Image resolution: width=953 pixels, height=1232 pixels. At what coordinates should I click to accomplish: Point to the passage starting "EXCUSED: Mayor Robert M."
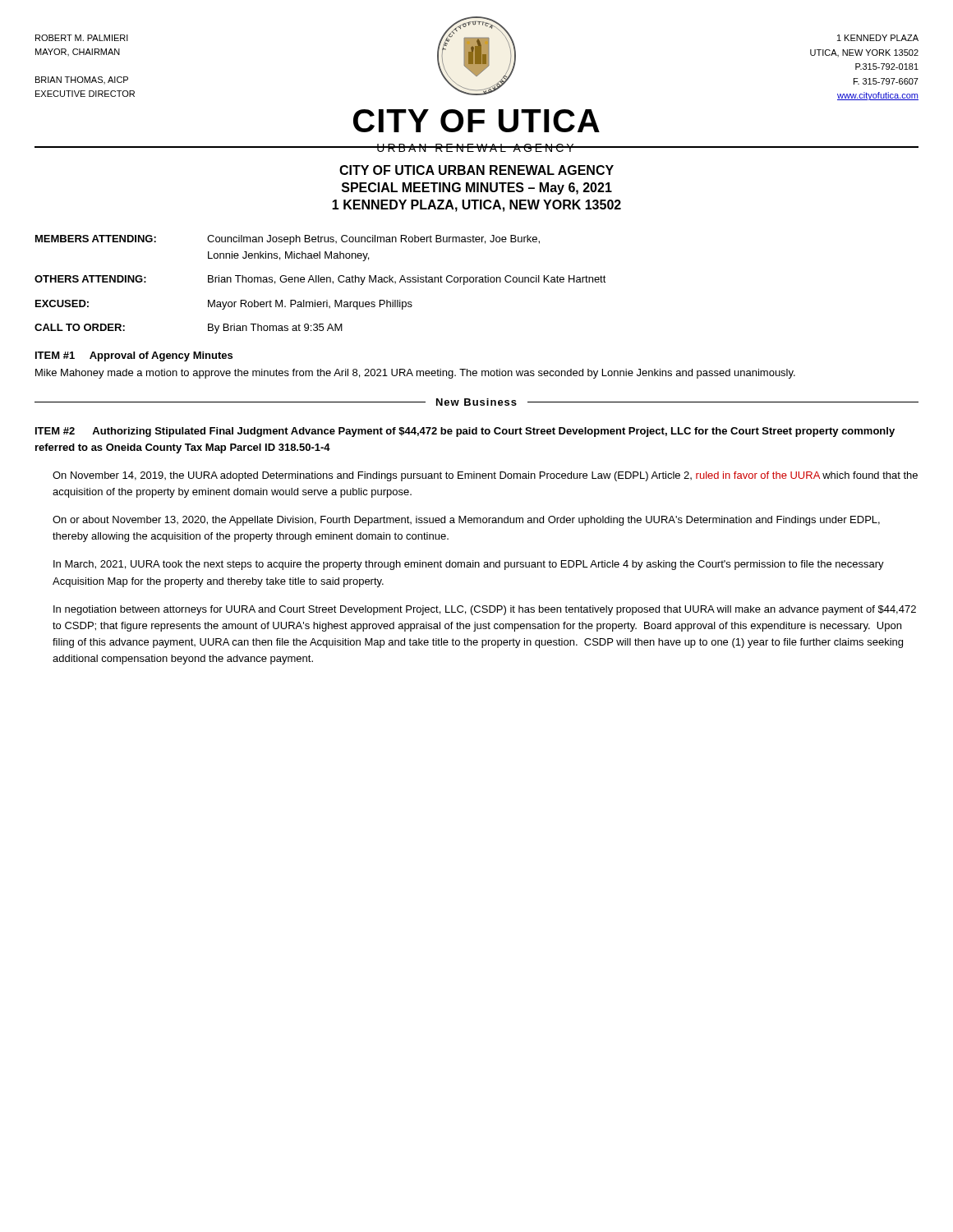tap(223, 303)
